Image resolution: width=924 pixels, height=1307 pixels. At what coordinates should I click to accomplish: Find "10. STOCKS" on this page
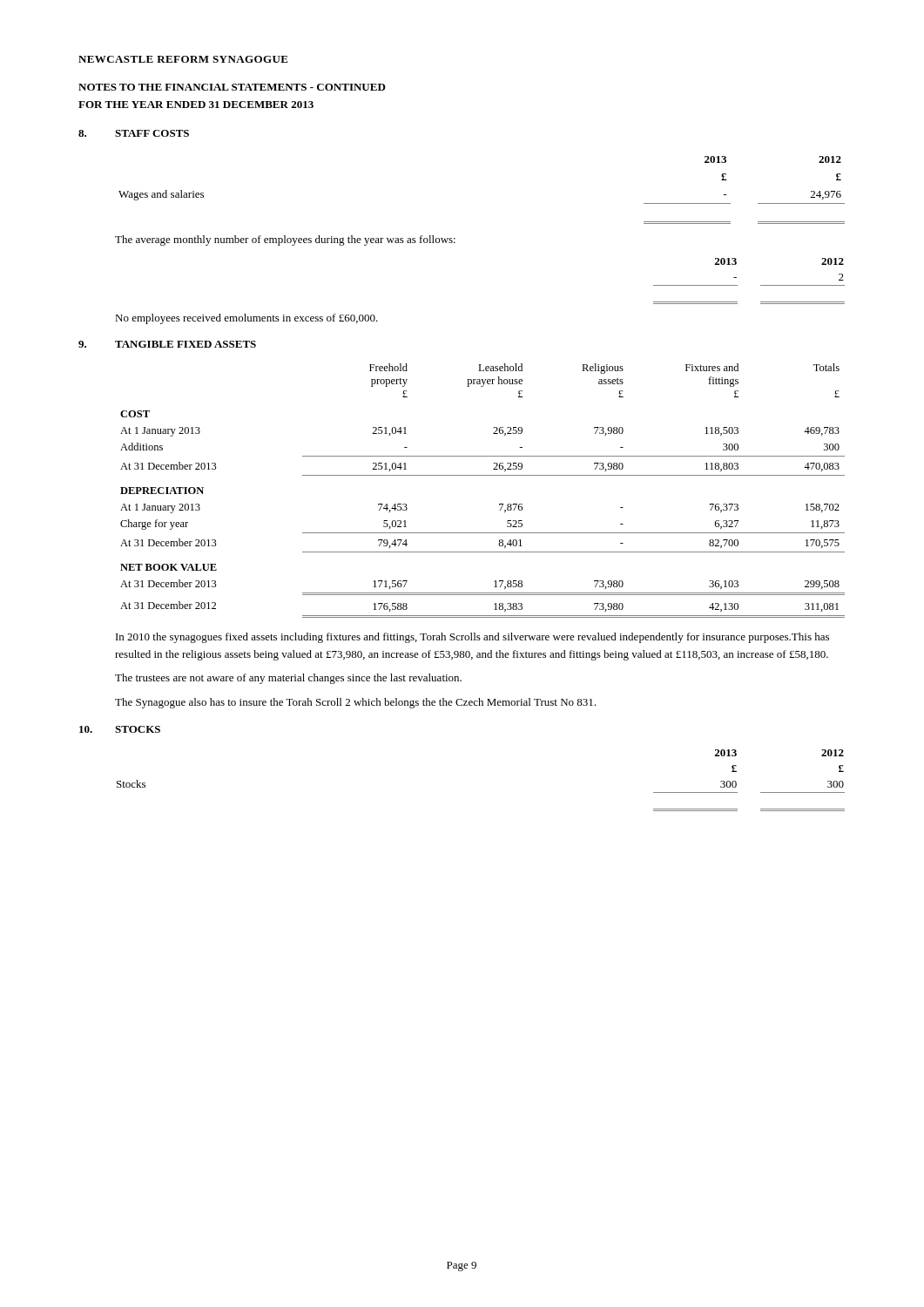[120, 729]
